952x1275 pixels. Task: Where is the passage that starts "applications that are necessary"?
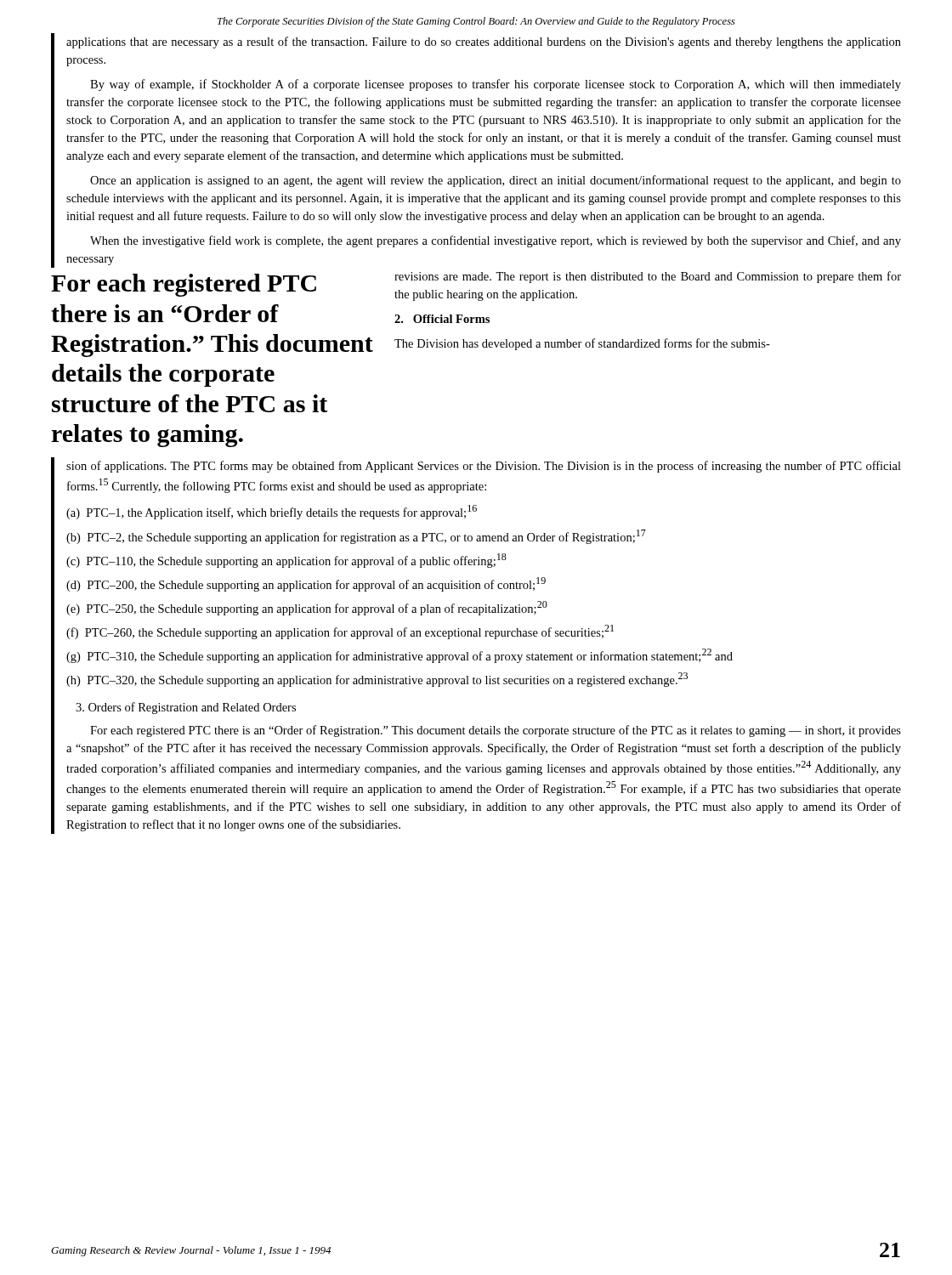pyautogui.click(x=484, y=151)
